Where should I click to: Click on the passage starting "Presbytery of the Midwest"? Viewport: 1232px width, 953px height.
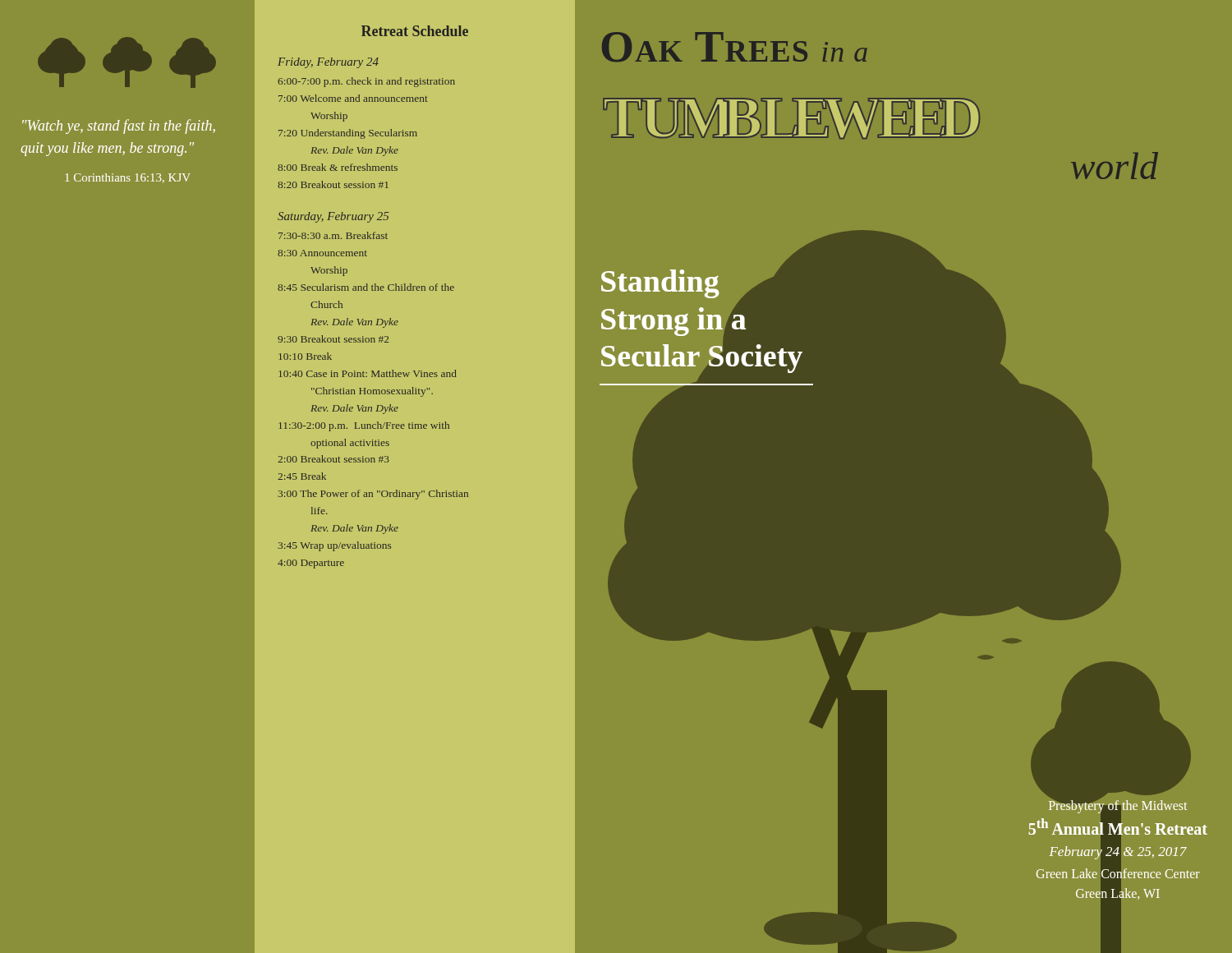[x=1118, y=851]
